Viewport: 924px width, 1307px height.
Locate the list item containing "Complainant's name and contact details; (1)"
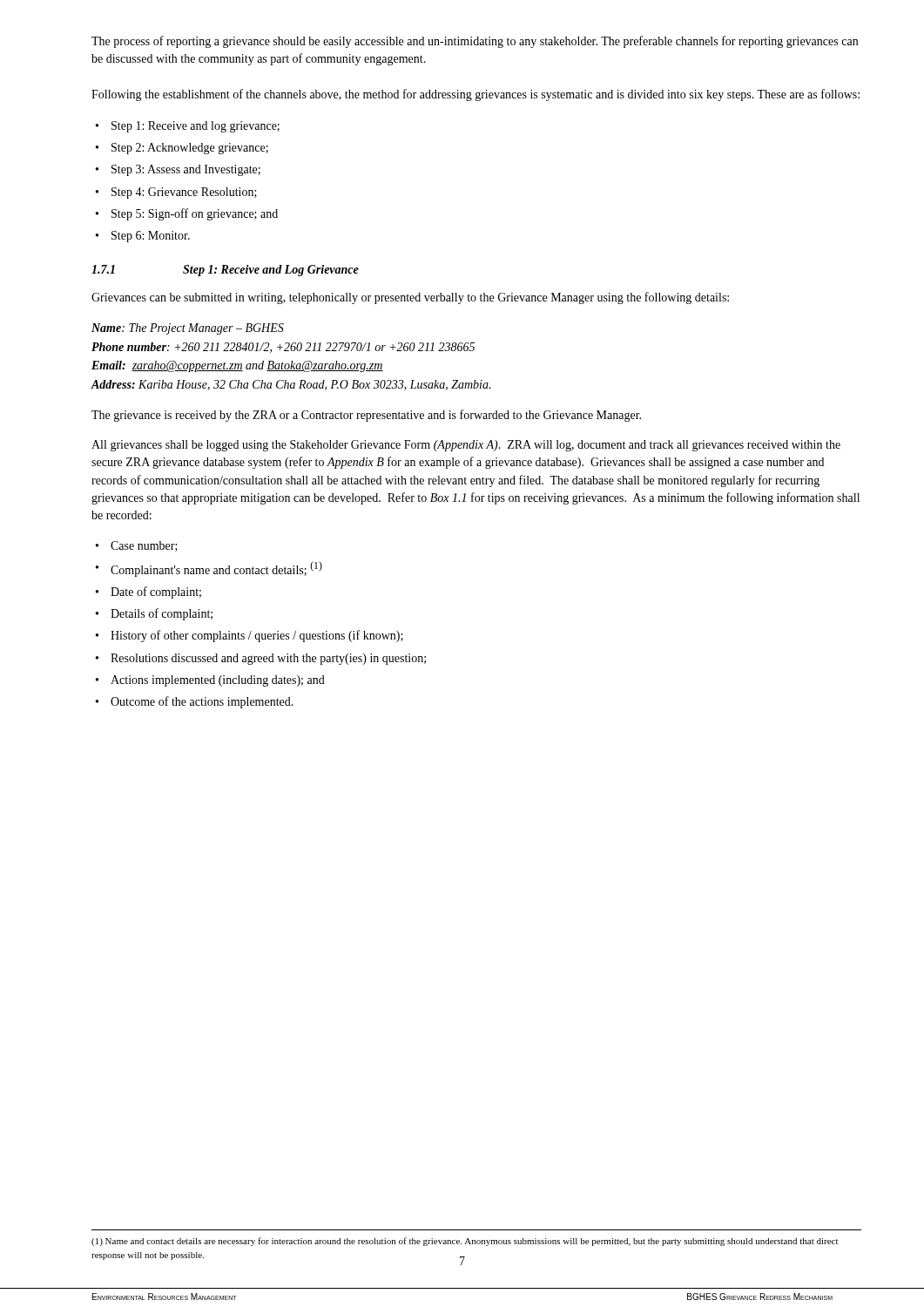[x=216, y=568]
